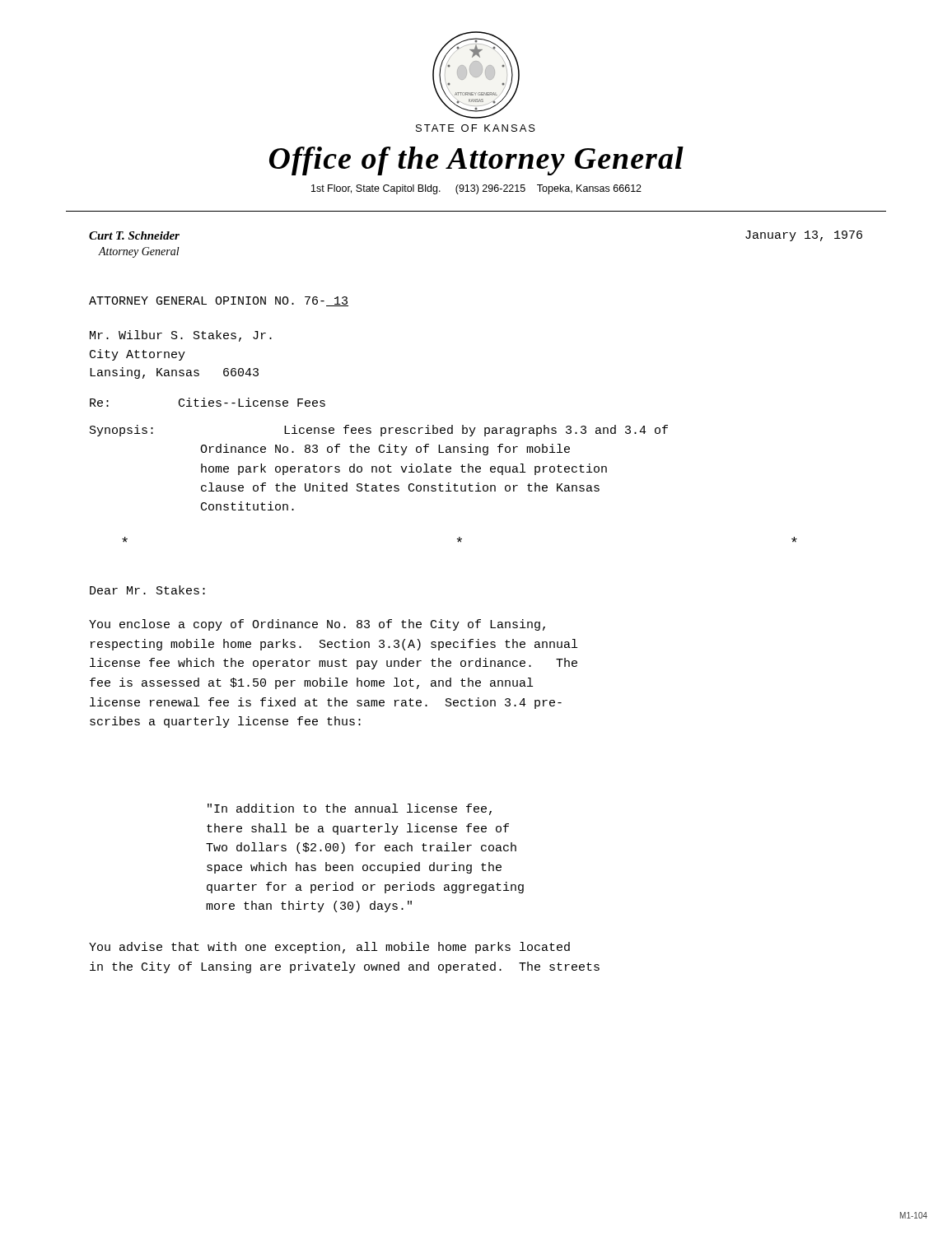Where is the passage that starts "You advise that"?
952x1235 pixels.
[x=345, y=958]
